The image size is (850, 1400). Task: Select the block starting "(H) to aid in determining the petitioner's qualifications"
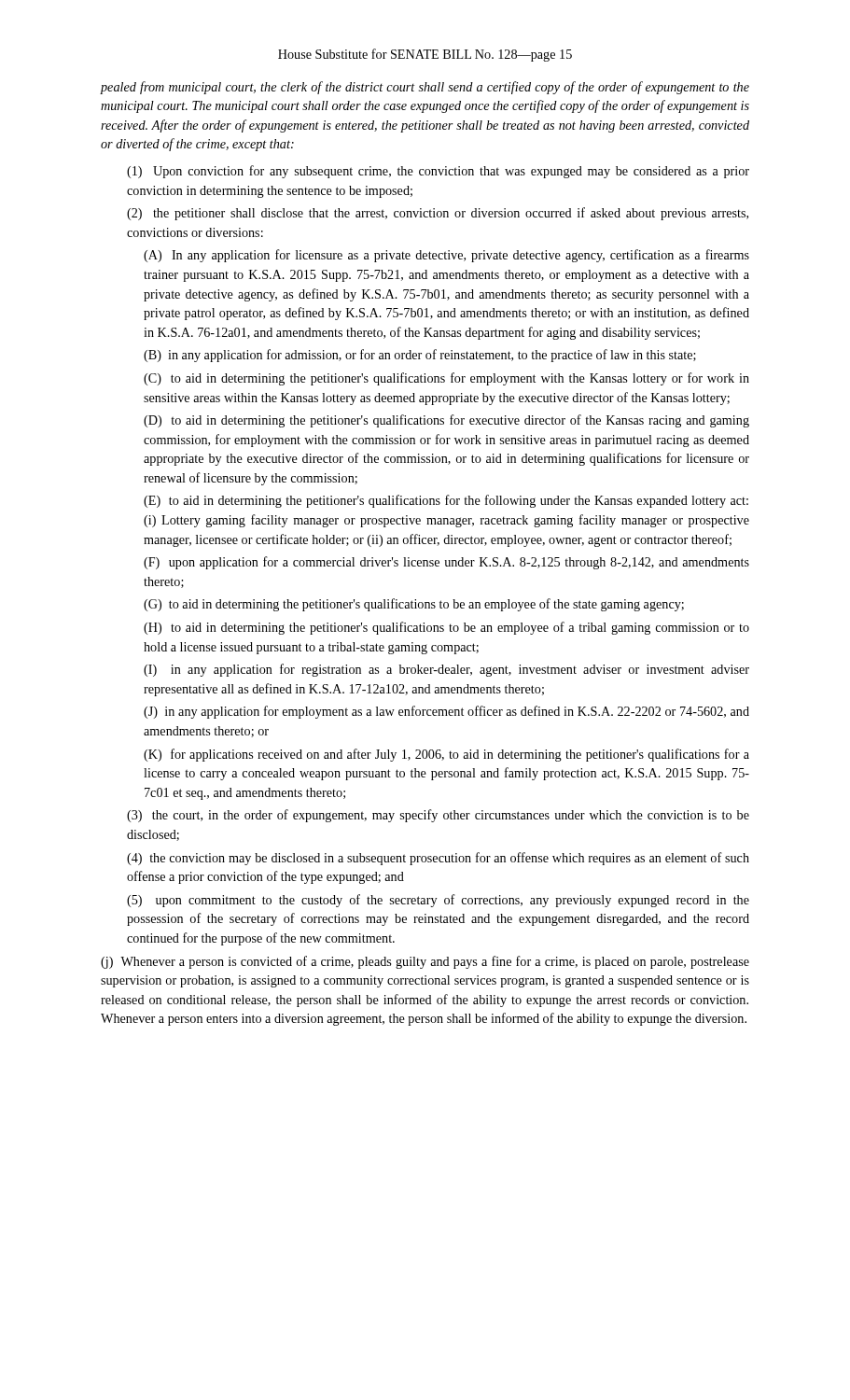446,637
